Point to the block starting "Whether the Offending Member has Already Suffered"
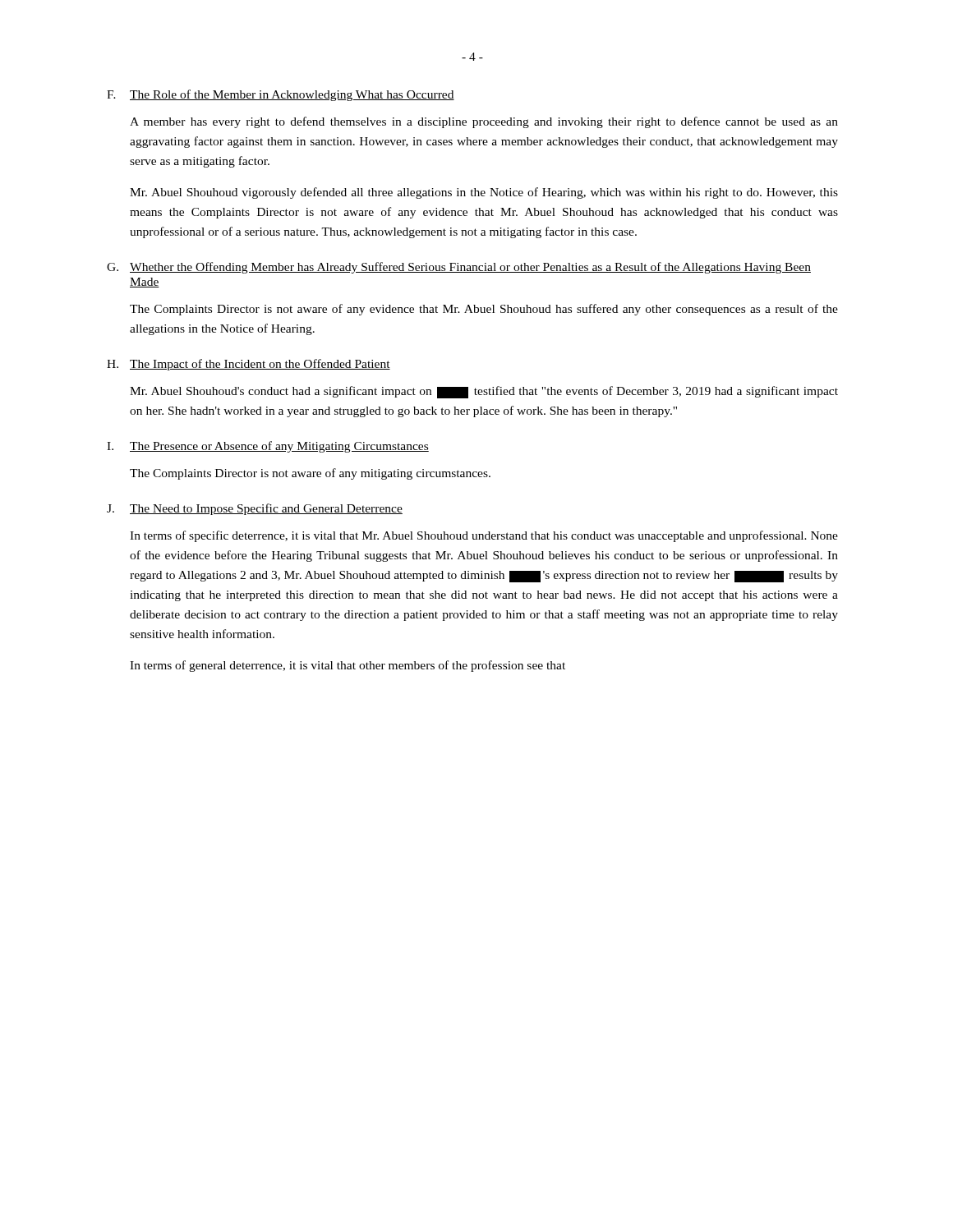 (470, 274)
